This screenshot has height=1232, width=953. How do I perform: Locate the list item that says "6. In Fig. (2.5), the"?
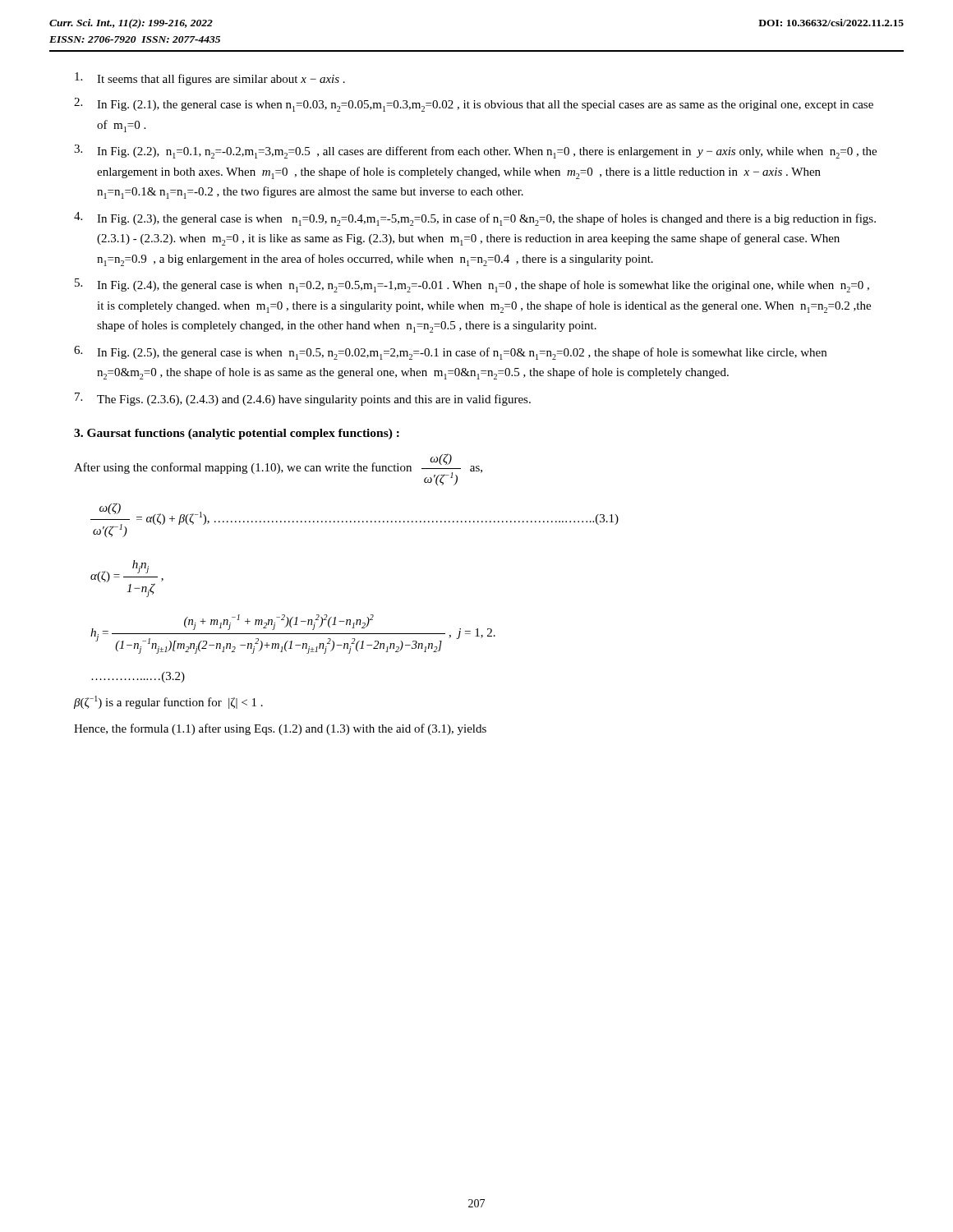(476, 363)
